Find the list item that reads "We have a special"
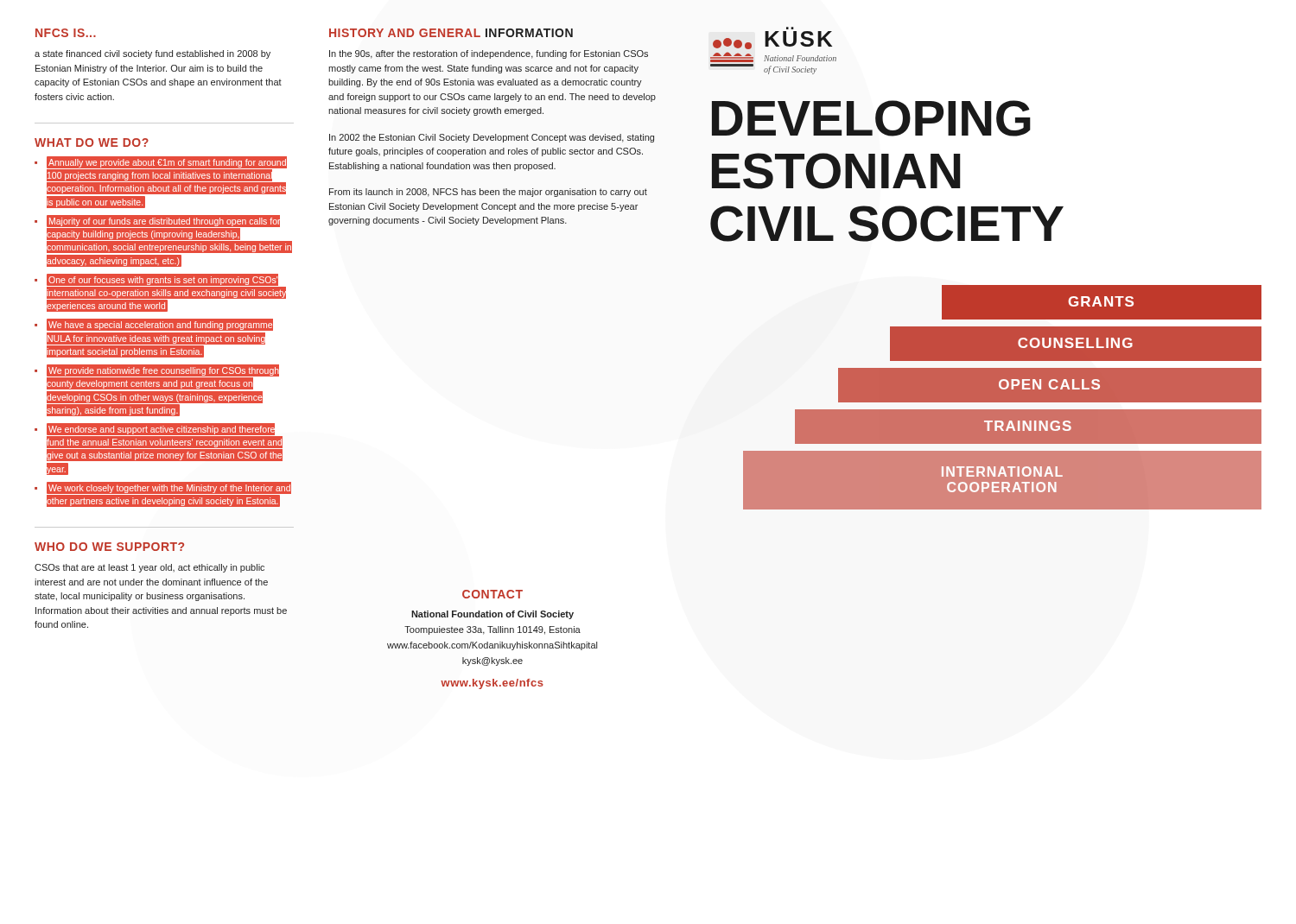The height and width of the screenshot is (924, 1296). 160,338
